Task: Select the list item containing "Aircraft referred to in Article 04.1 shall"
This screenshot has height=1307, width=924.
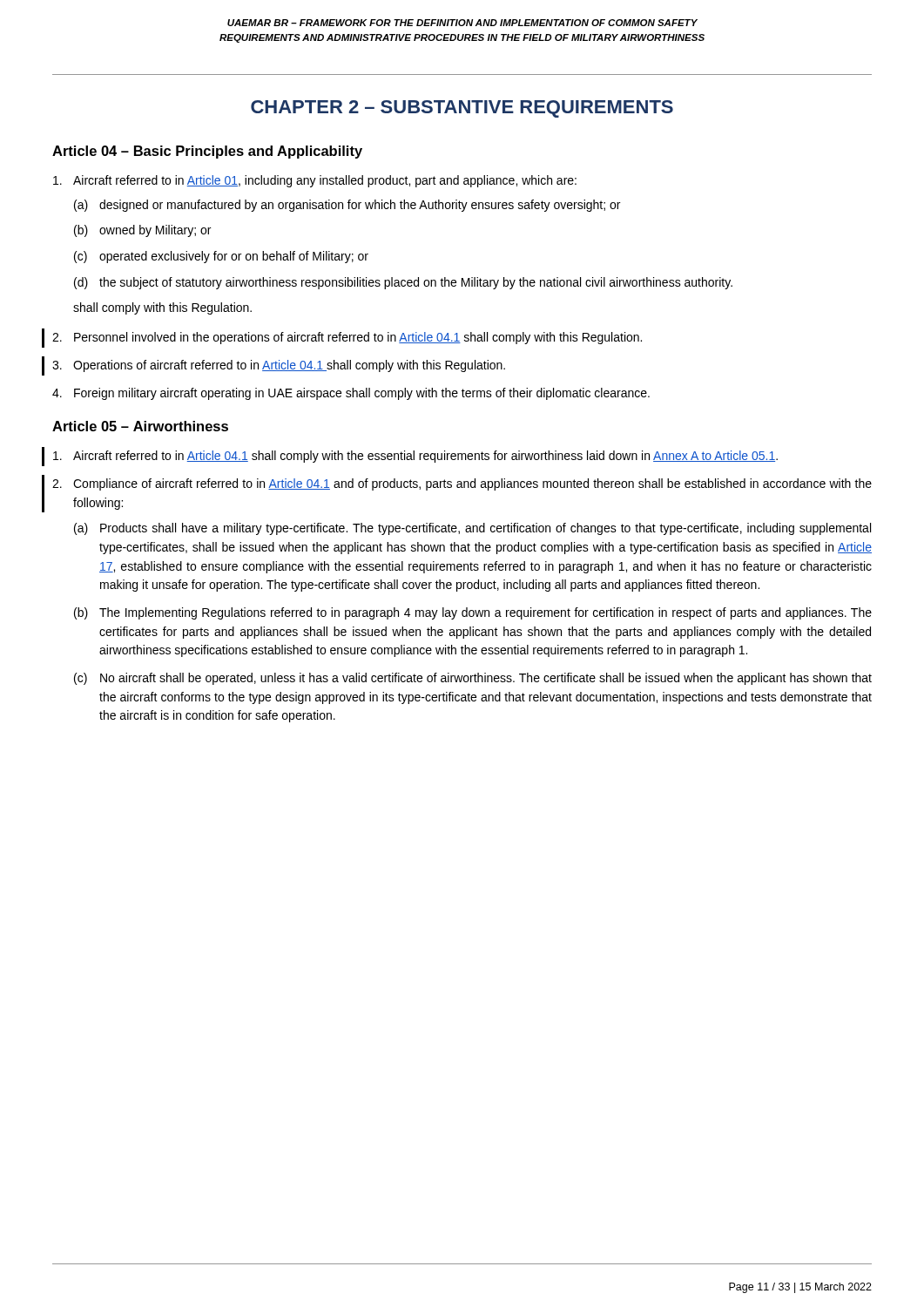Action: (x=415, y=457)
